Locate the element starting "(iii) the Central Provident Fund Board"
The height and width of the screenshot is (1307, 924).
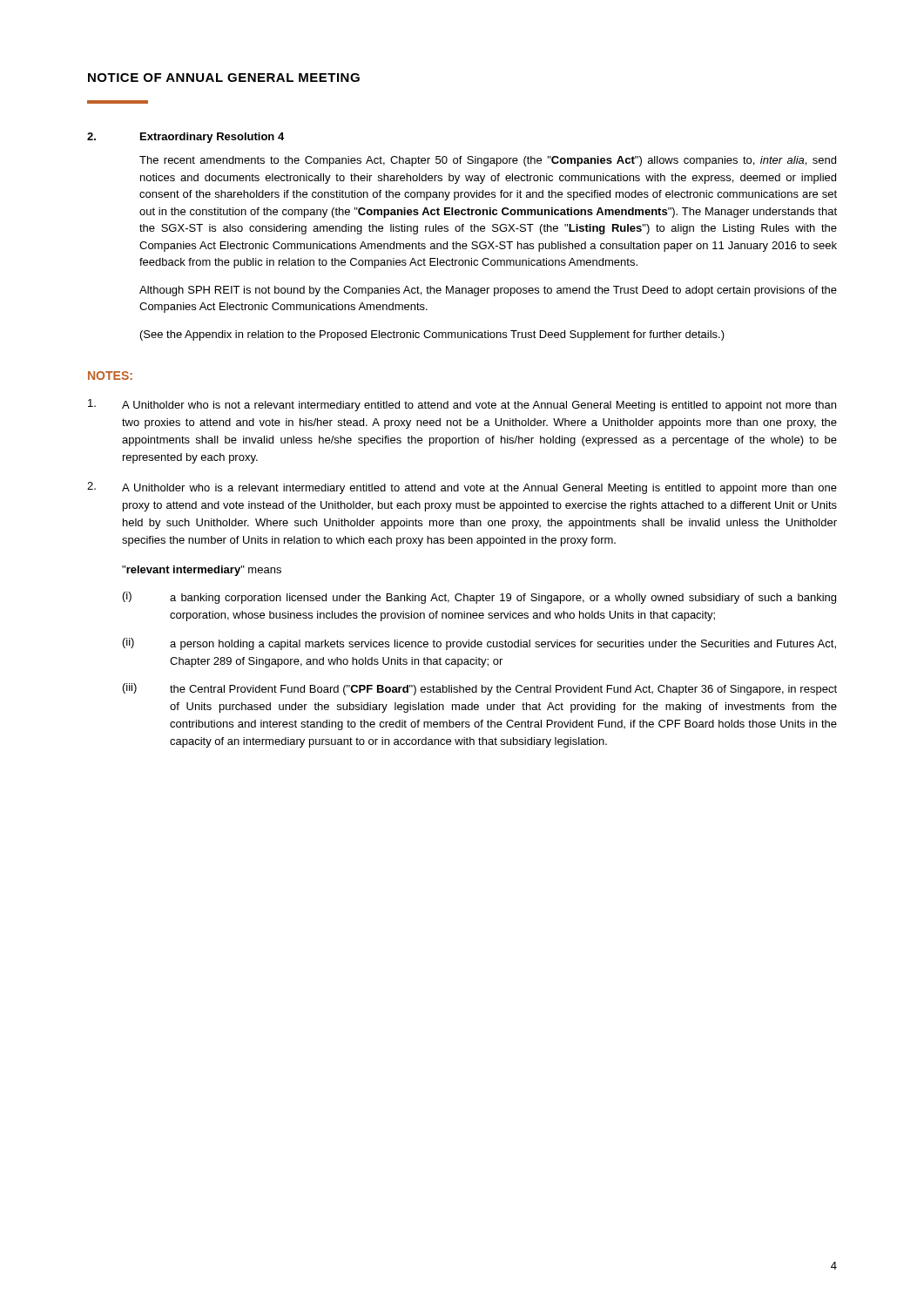coord(479,716)
